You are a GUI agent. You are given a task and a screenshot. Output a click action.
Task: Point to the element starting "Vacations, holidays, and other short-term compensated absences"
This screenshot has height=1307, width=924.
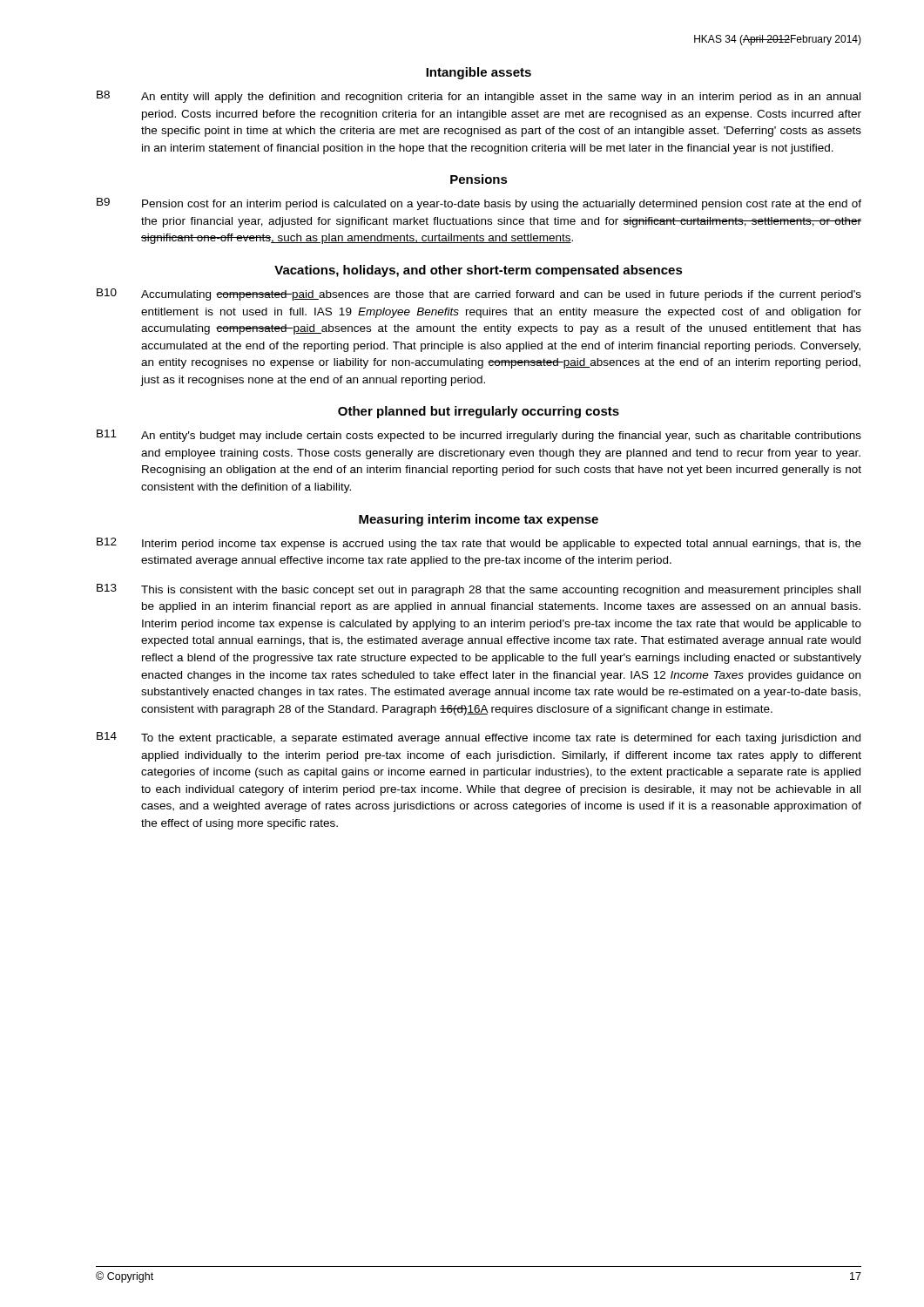pyautogui.click(x=479, y=270)
